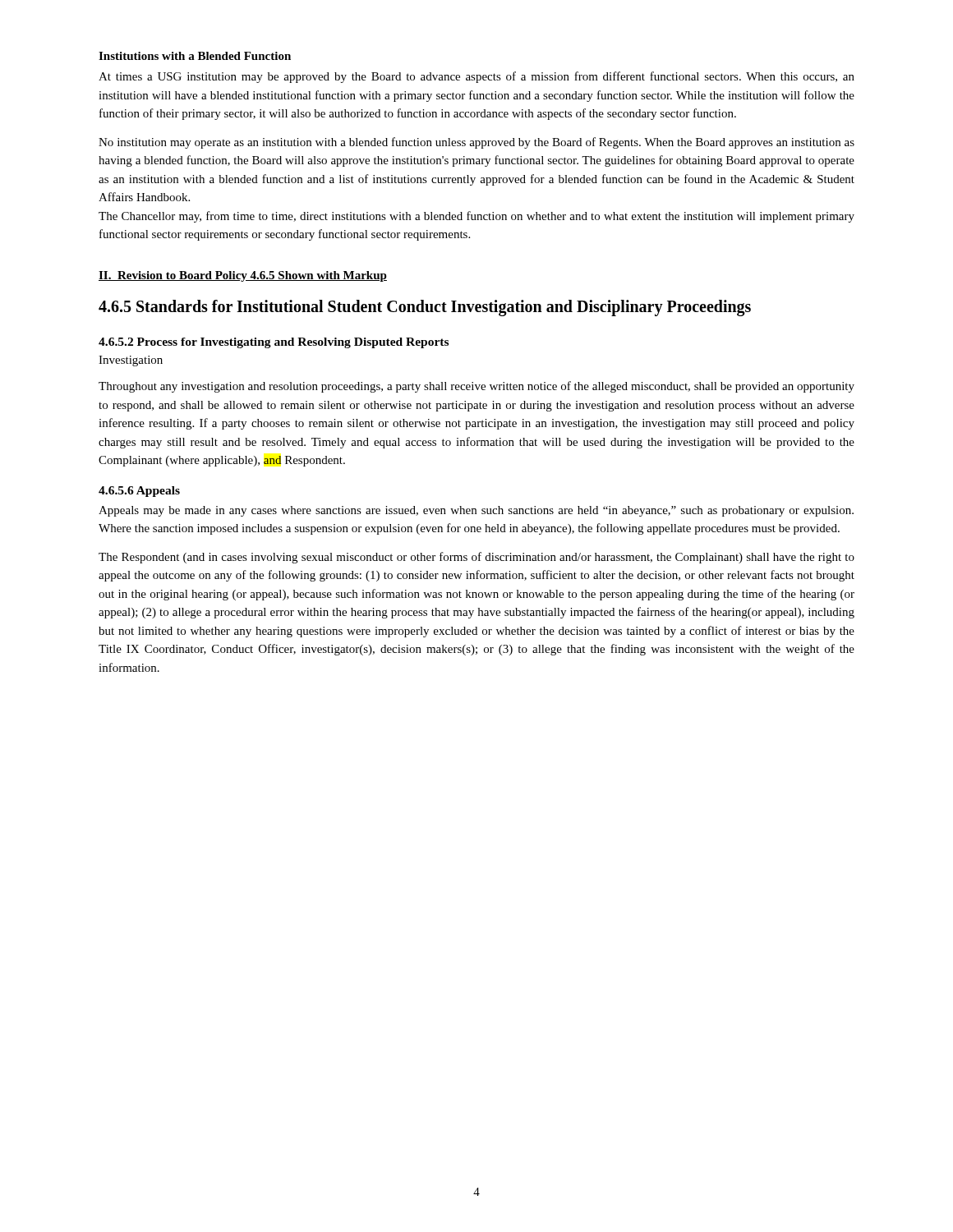
Task: Navigate to the text block starting "Appeals may be made in any cases where"
Action: tap(476, 519)
